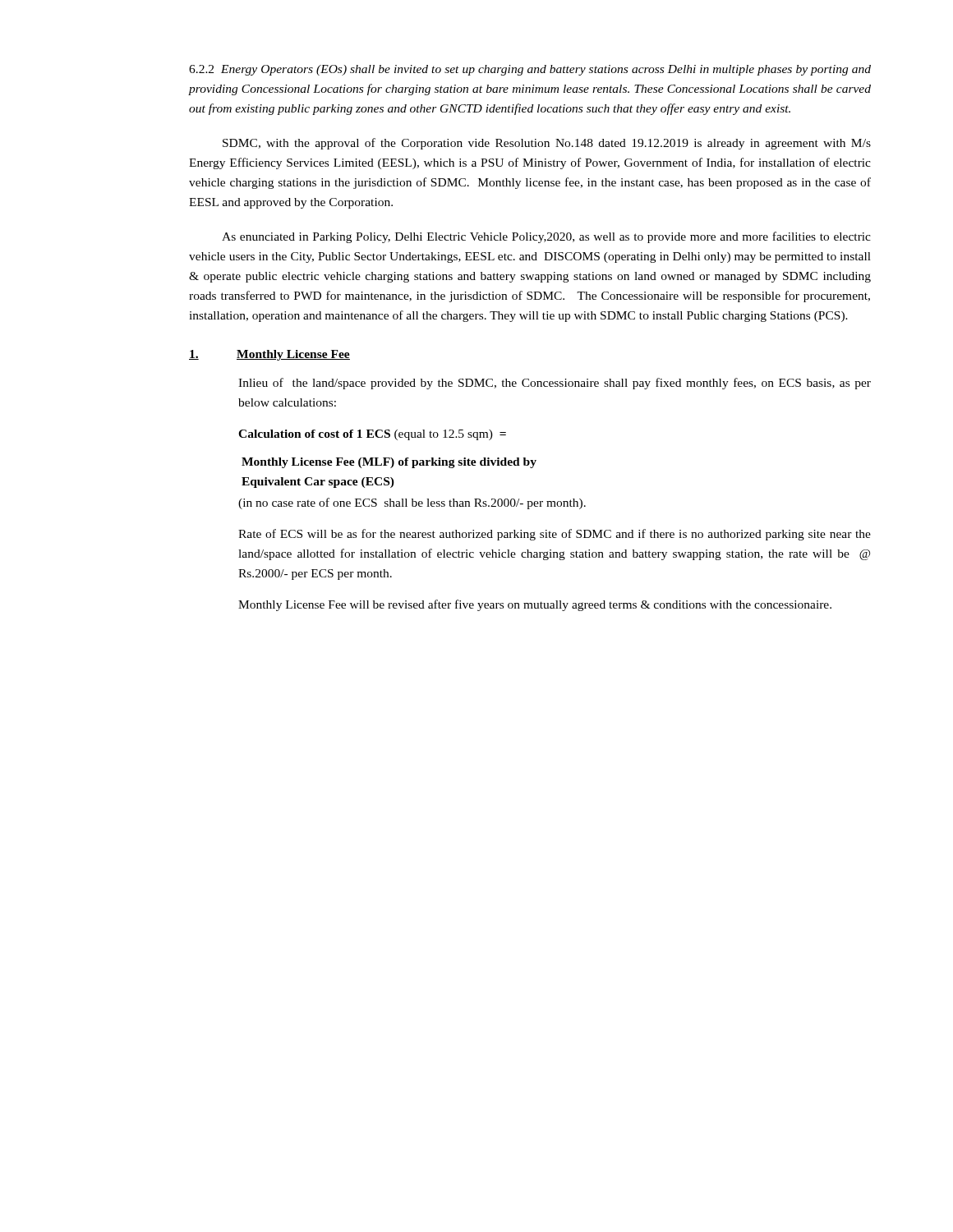This screenshot has width=953, height=1232.
Task: Point to the block beginning "Rate of ECS will be as for"
Action: tap(555, 553)
